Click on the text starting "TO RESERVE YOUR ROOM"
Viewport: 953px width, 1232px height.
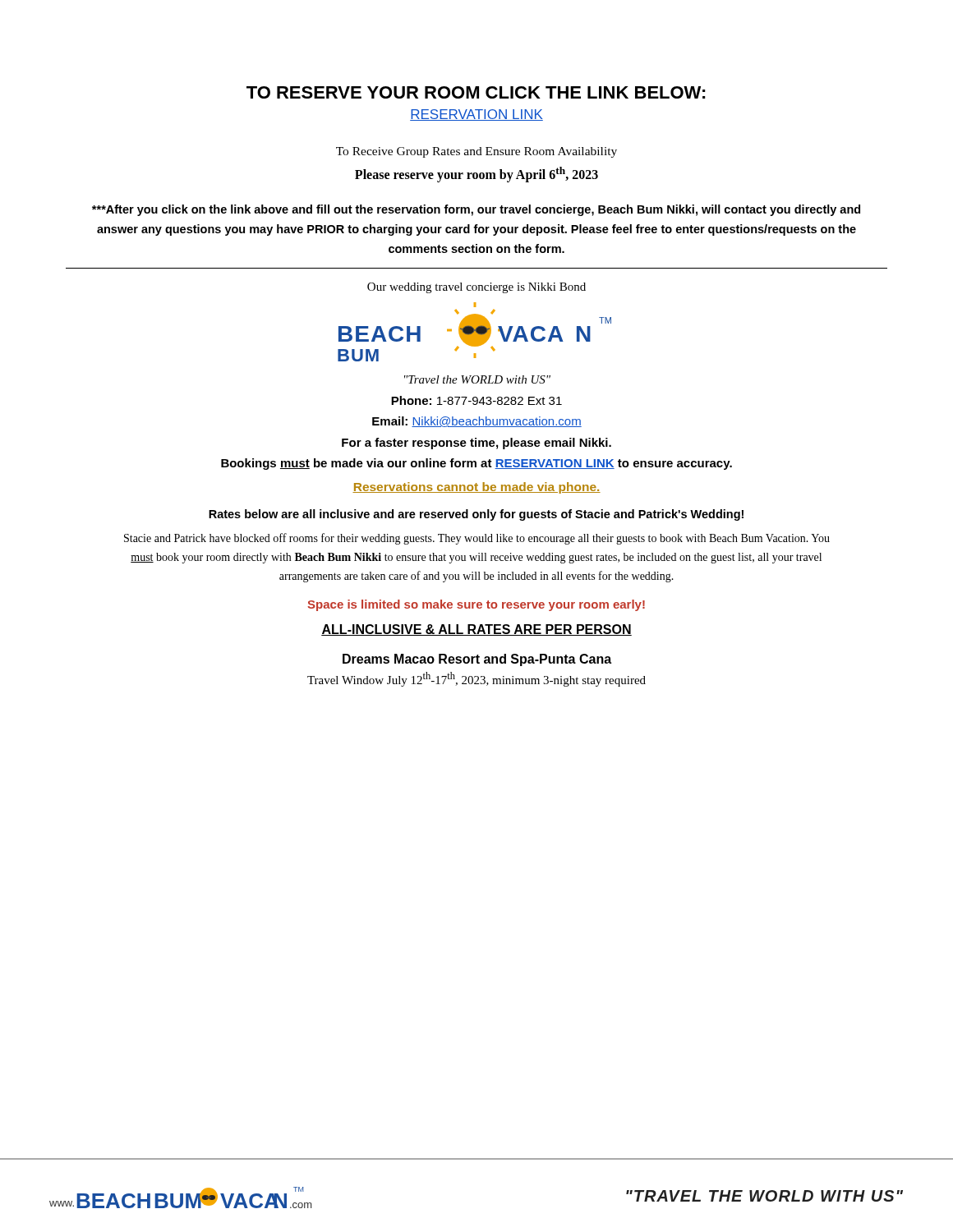point(476,102)
